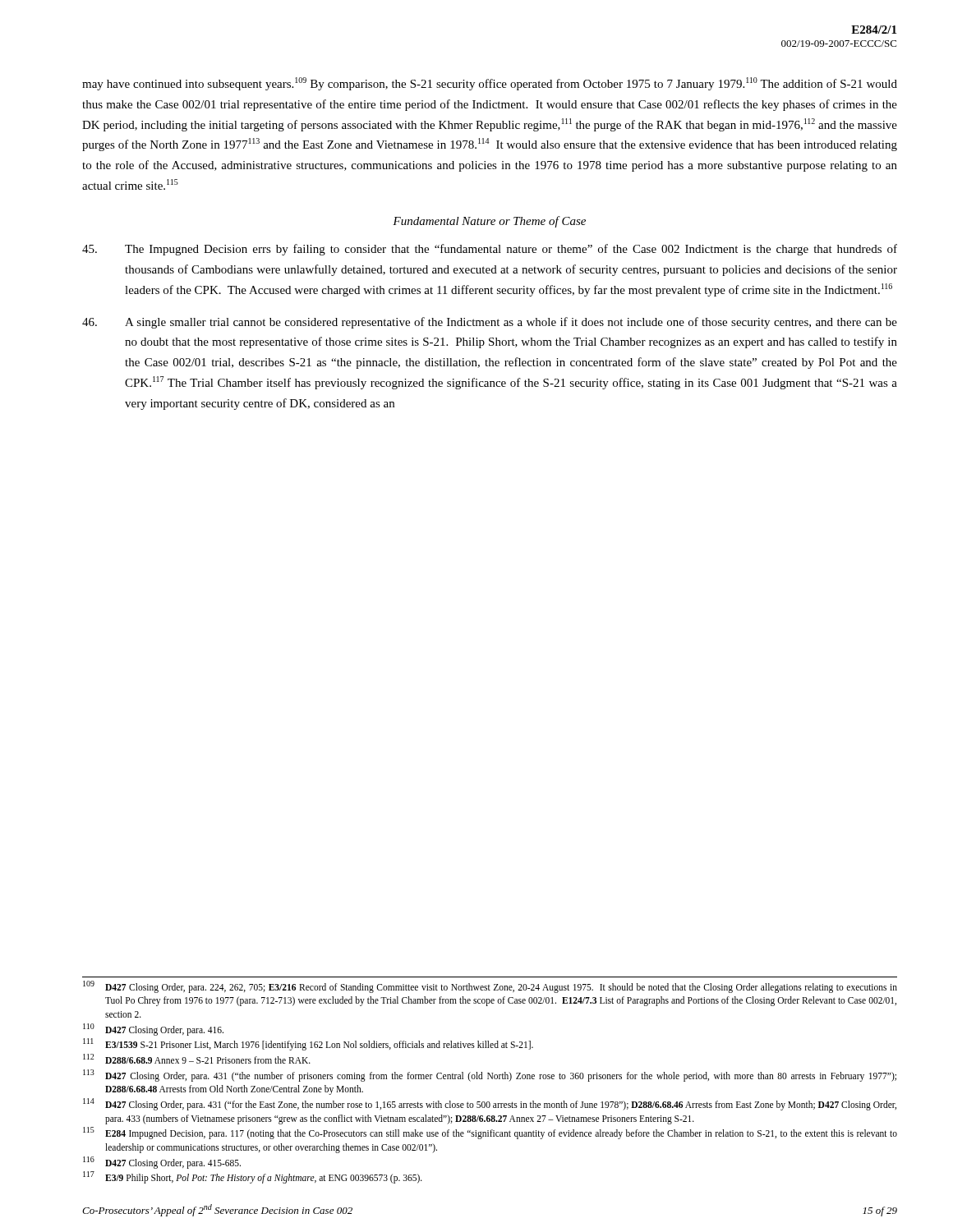Point to the block beginning "45. The Impugned Decision errs"
The width and height of the screenshot is (953, 1232).
[490, 270]
